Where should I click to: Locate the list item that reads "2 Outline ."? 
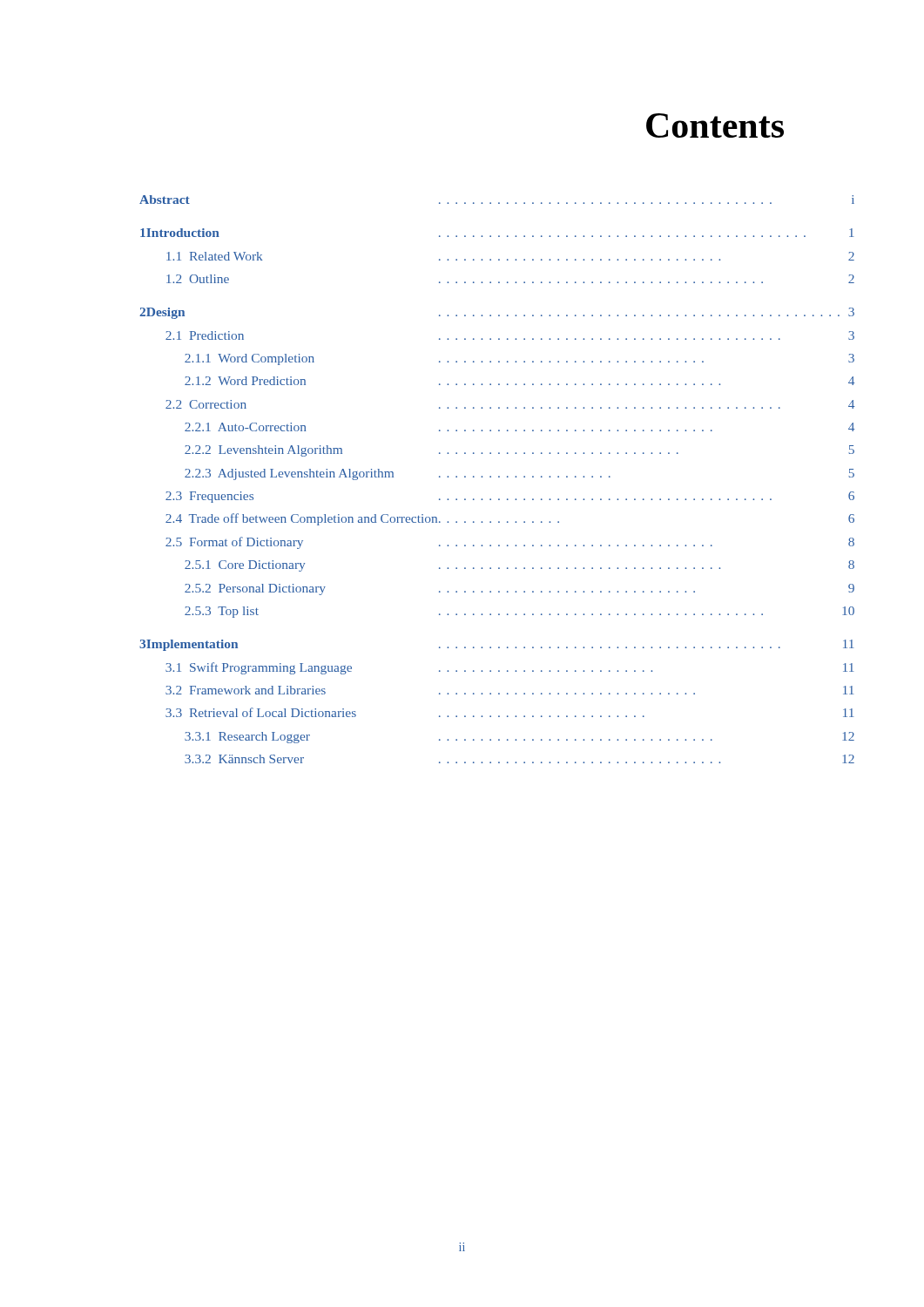[x=497, y=279]
